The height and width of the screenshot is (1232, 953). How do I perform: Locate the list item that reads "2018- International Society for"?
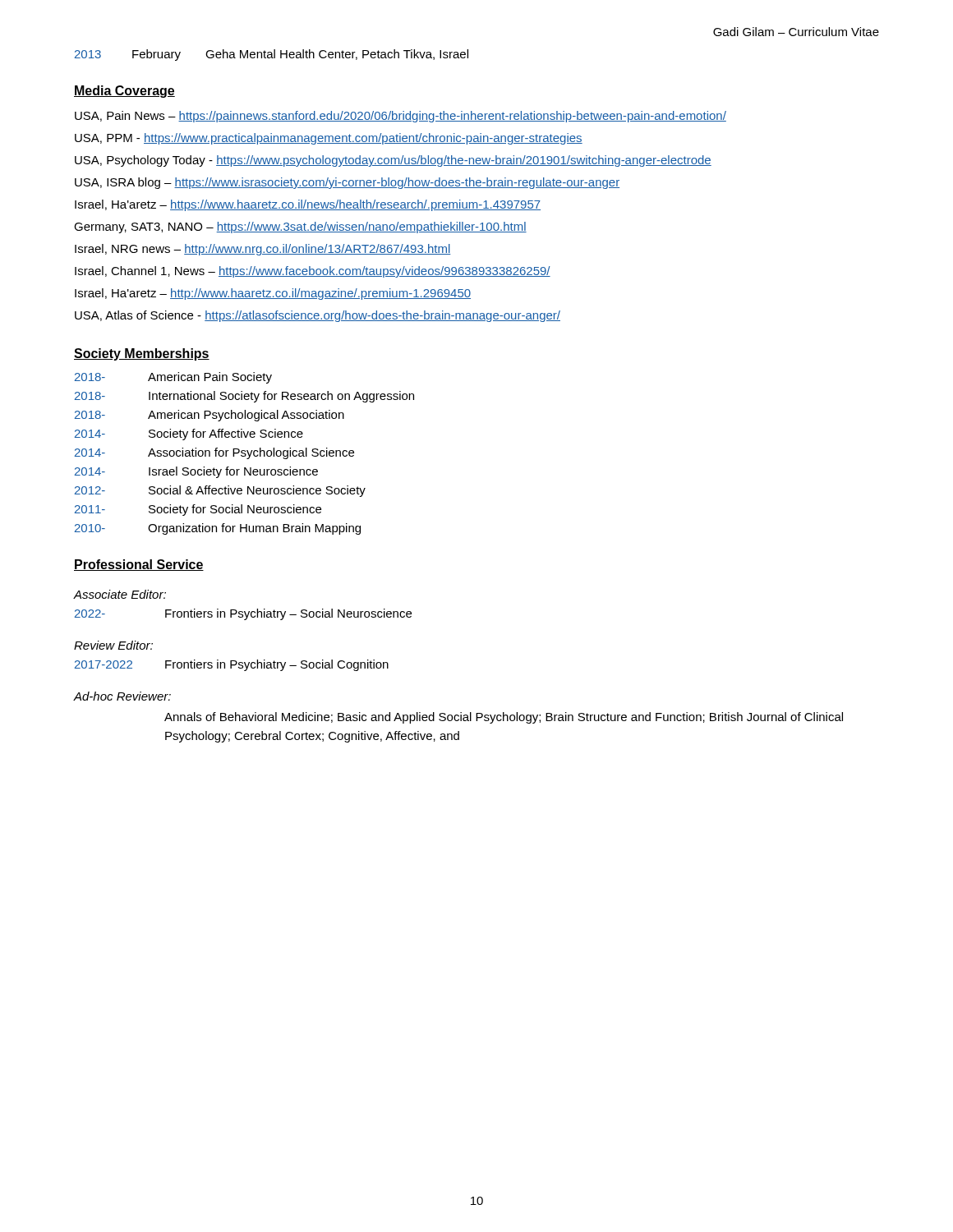point(244,395)
